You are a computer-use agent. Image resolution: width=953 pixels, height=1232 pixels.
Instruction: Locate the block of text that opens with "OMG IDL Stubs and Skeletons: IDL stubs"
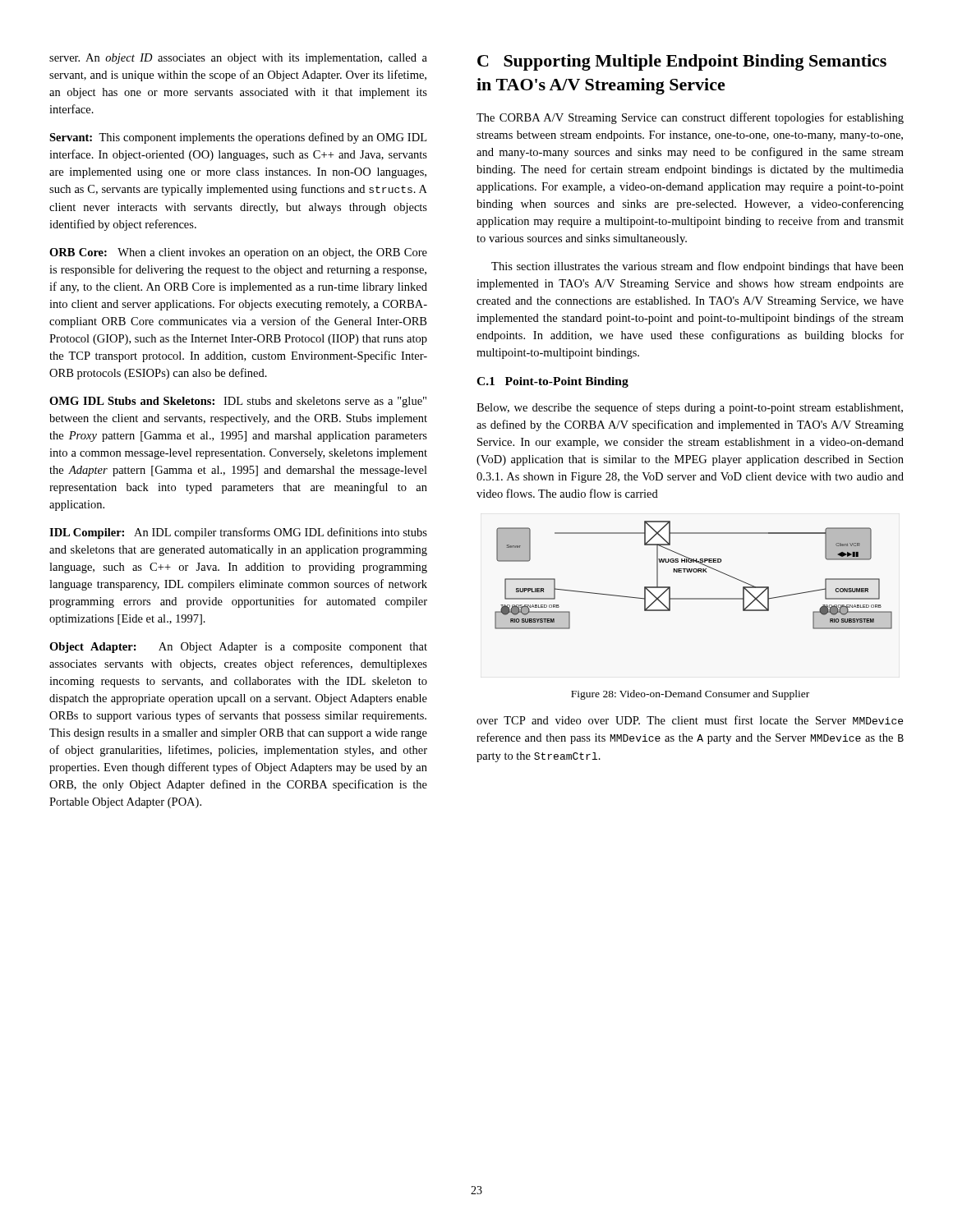tap(238, 453)
